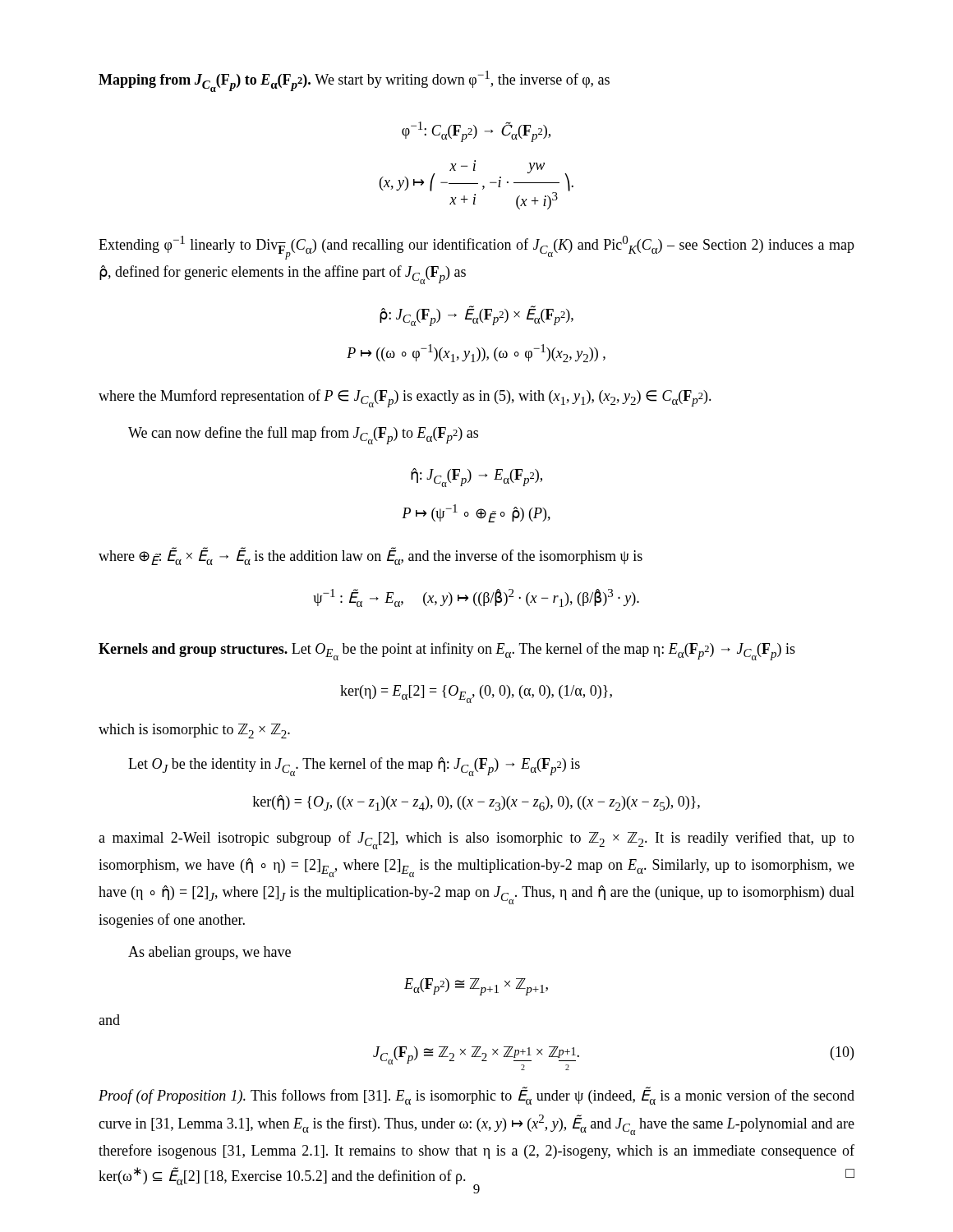Point to the block starting "As abelian groups, we have"
Viewport: 953px width, 1232px height.
pyautogui.click(x=210, y=952)
